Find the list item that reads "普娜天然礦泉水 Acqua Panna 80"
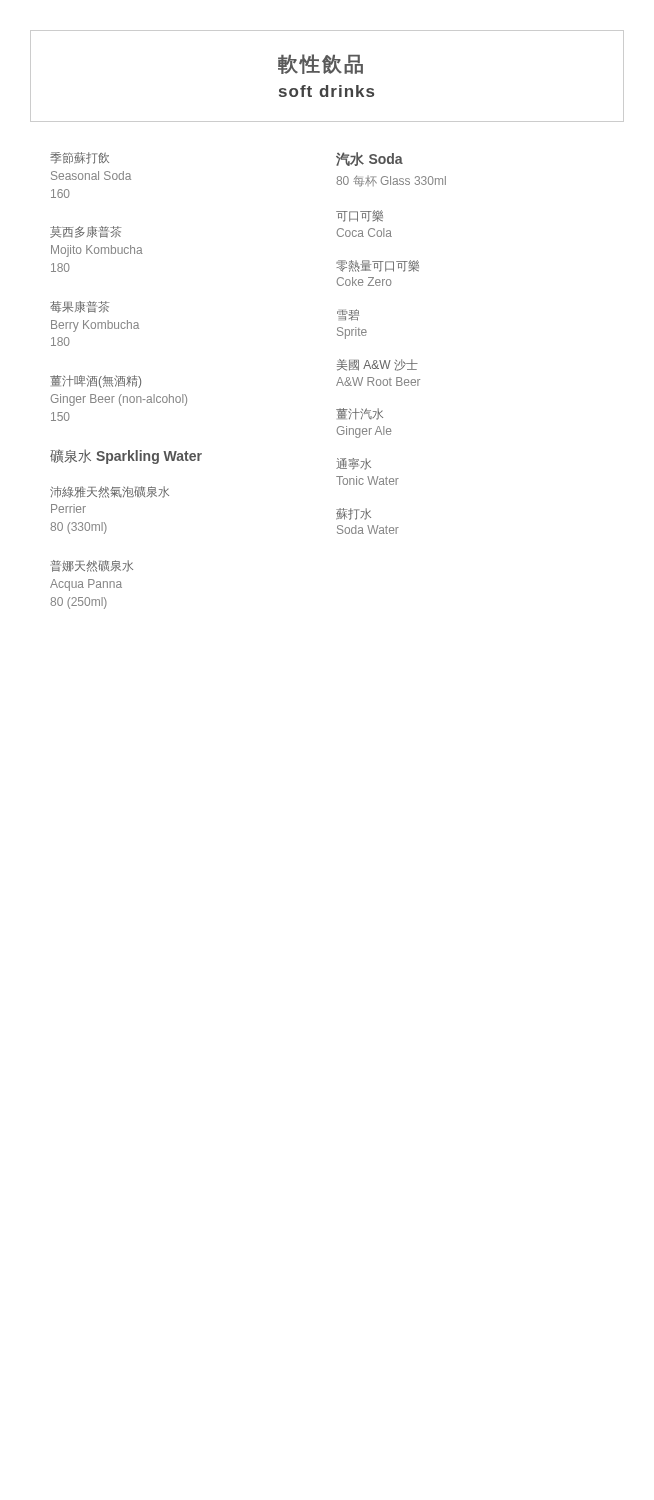 [92, 566]
